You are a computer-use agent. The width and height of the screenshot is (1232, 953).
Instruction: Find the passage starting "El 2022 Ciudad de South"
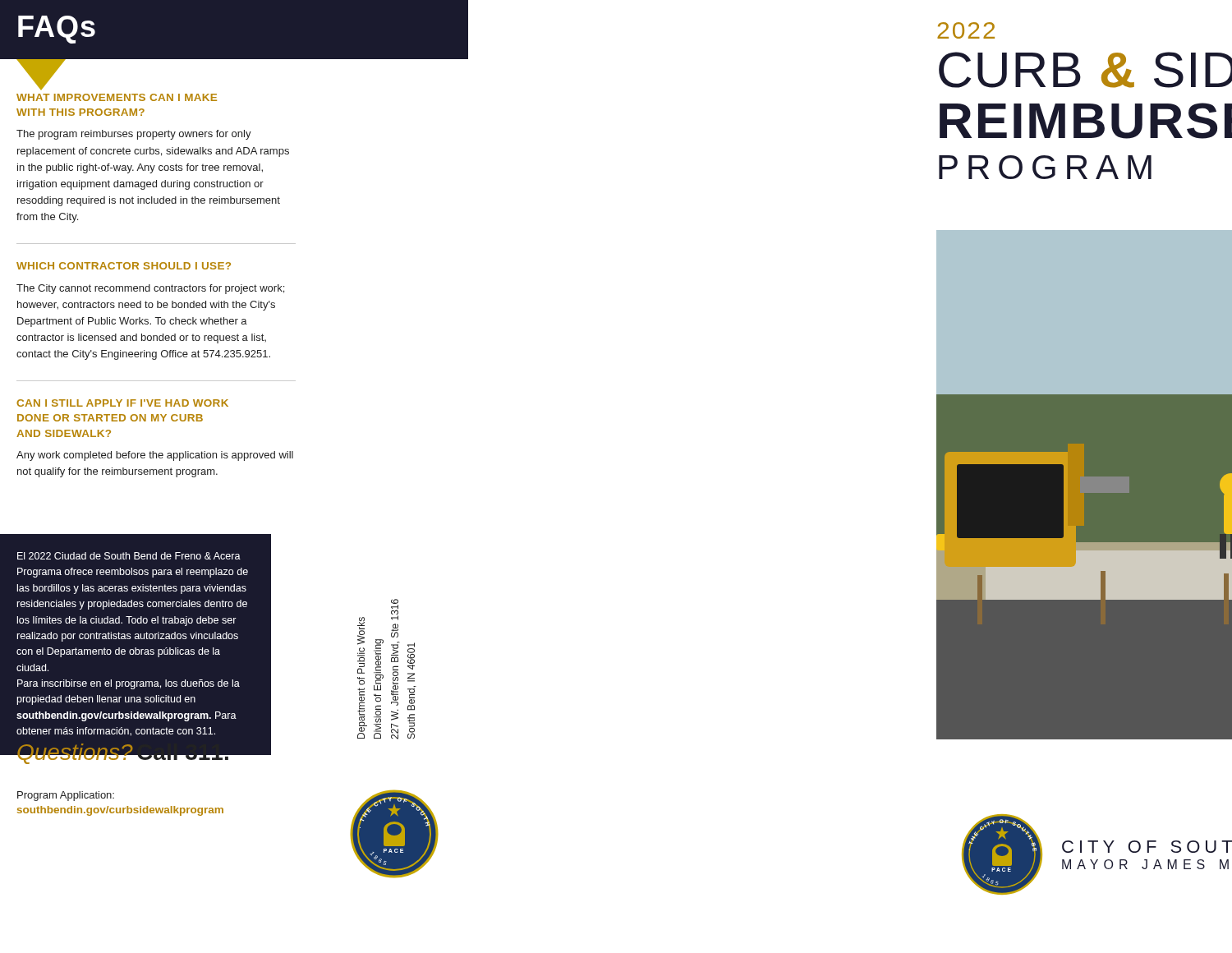tap(136, 644)
